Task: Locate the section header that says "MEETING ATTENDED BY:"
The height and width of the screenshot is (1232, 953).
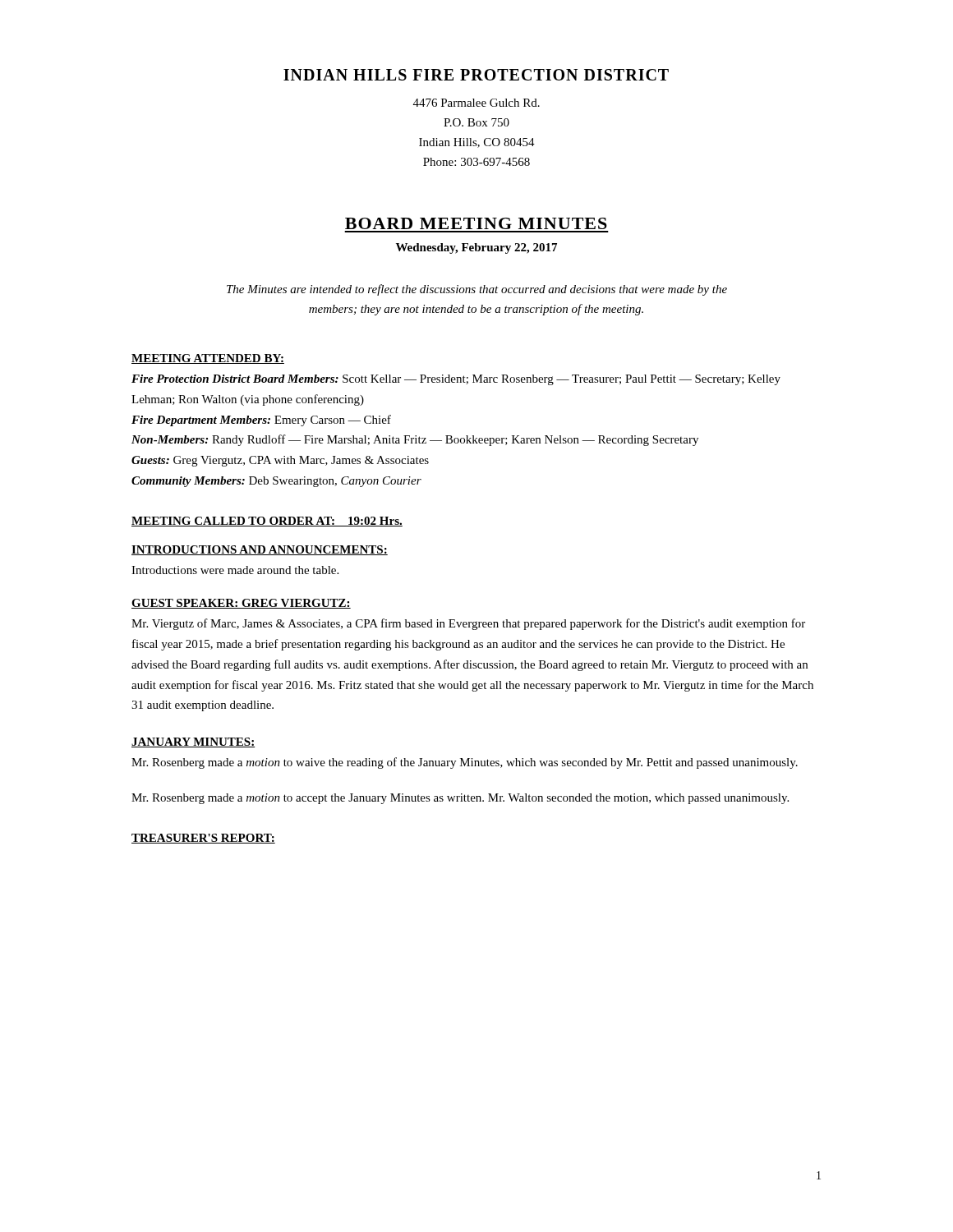Action: [x=208, y=358]
